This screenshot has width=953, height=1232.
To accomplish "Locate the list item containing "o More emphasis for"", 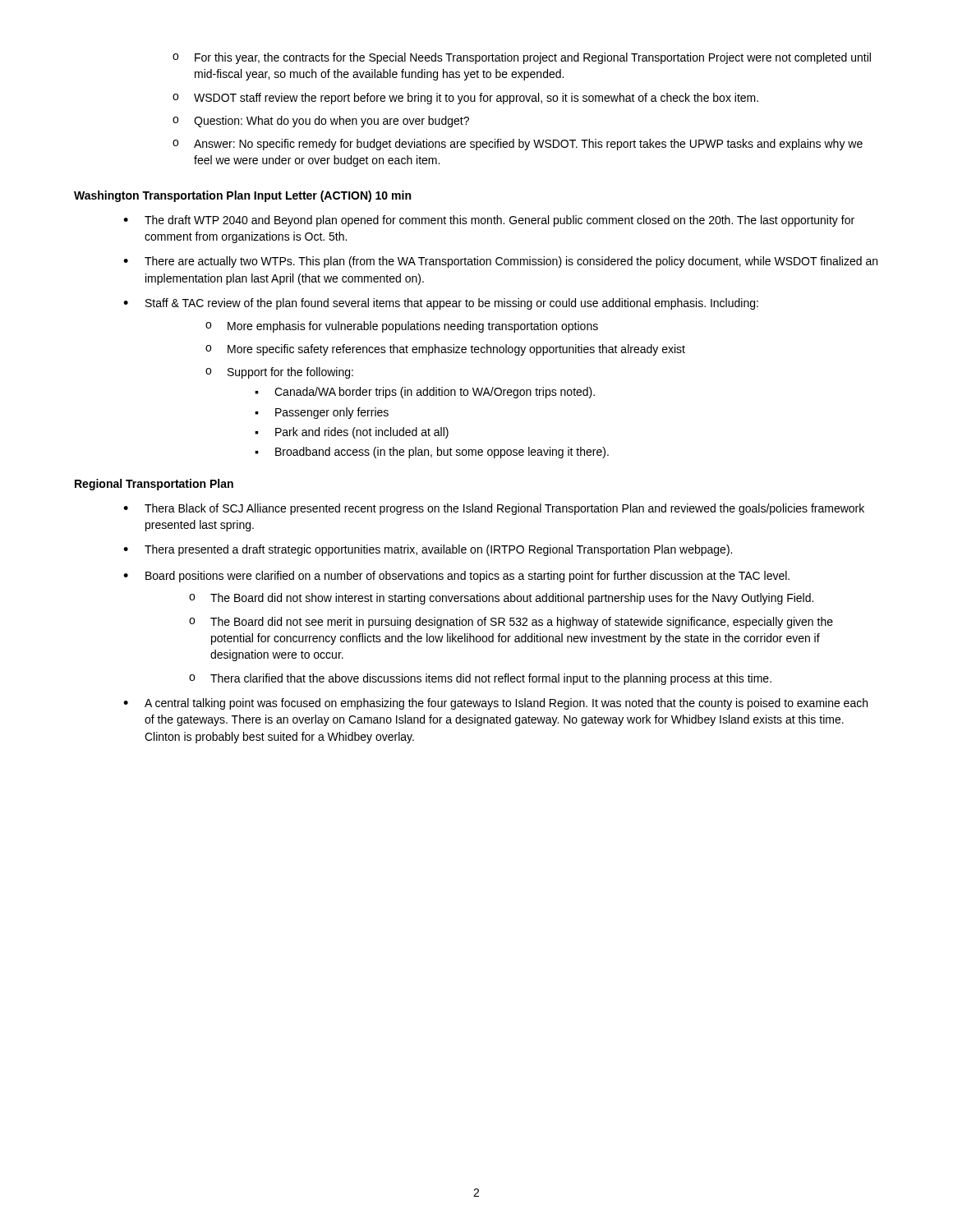I will point(542,326).
